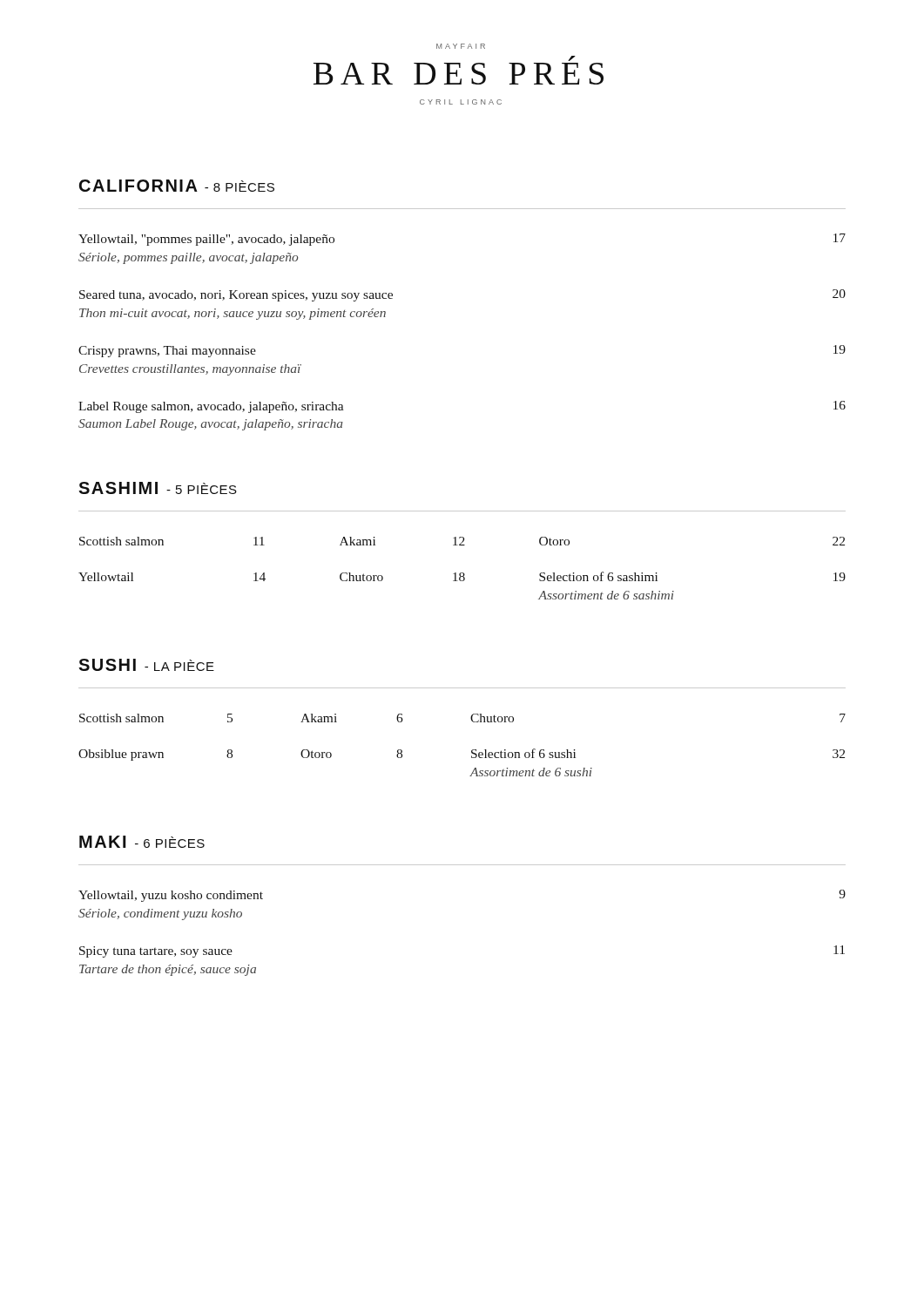Select the element starting "Label Rouge salmon, avocado, jalapeño, sriracha Saumon Label"
The height and width of the screenshot is (1307, 924).
206,407
